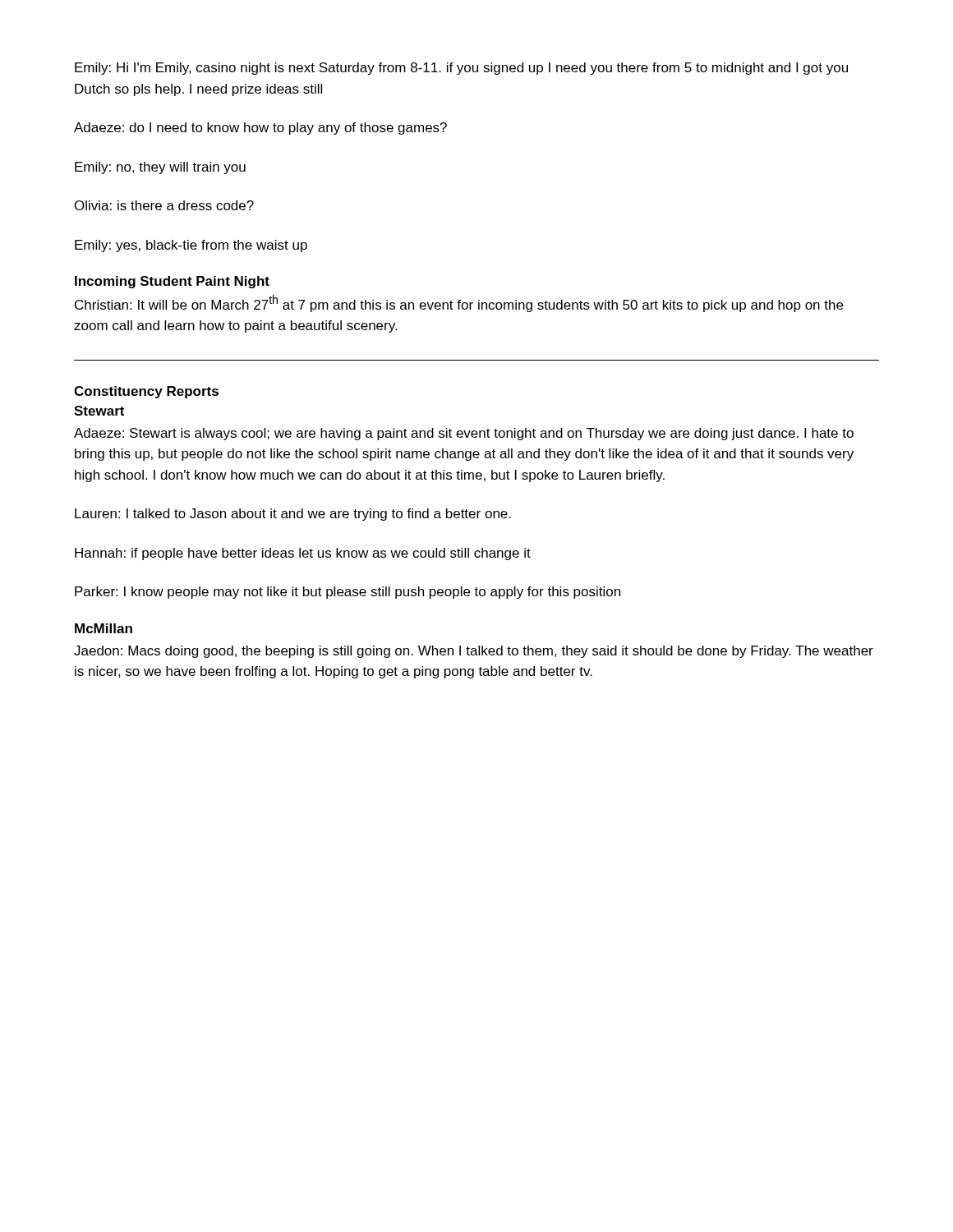
Task: Locate the block of text that opens with "Adaeze: do I need"
Action: 261,128
